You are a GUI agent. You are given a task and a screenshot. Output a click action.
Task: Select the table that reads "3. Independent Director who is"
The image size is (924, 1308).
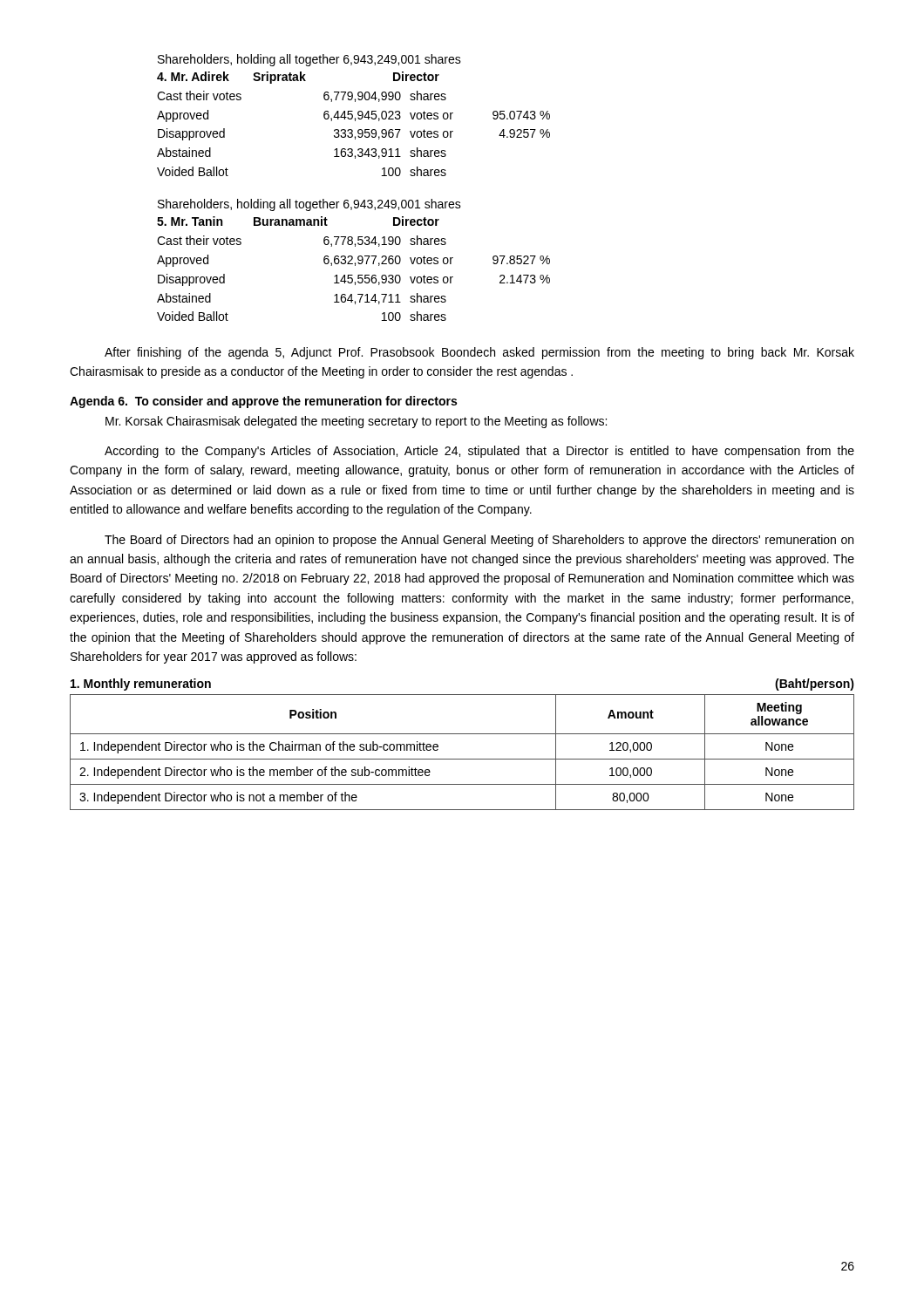[x=462, y=744]
